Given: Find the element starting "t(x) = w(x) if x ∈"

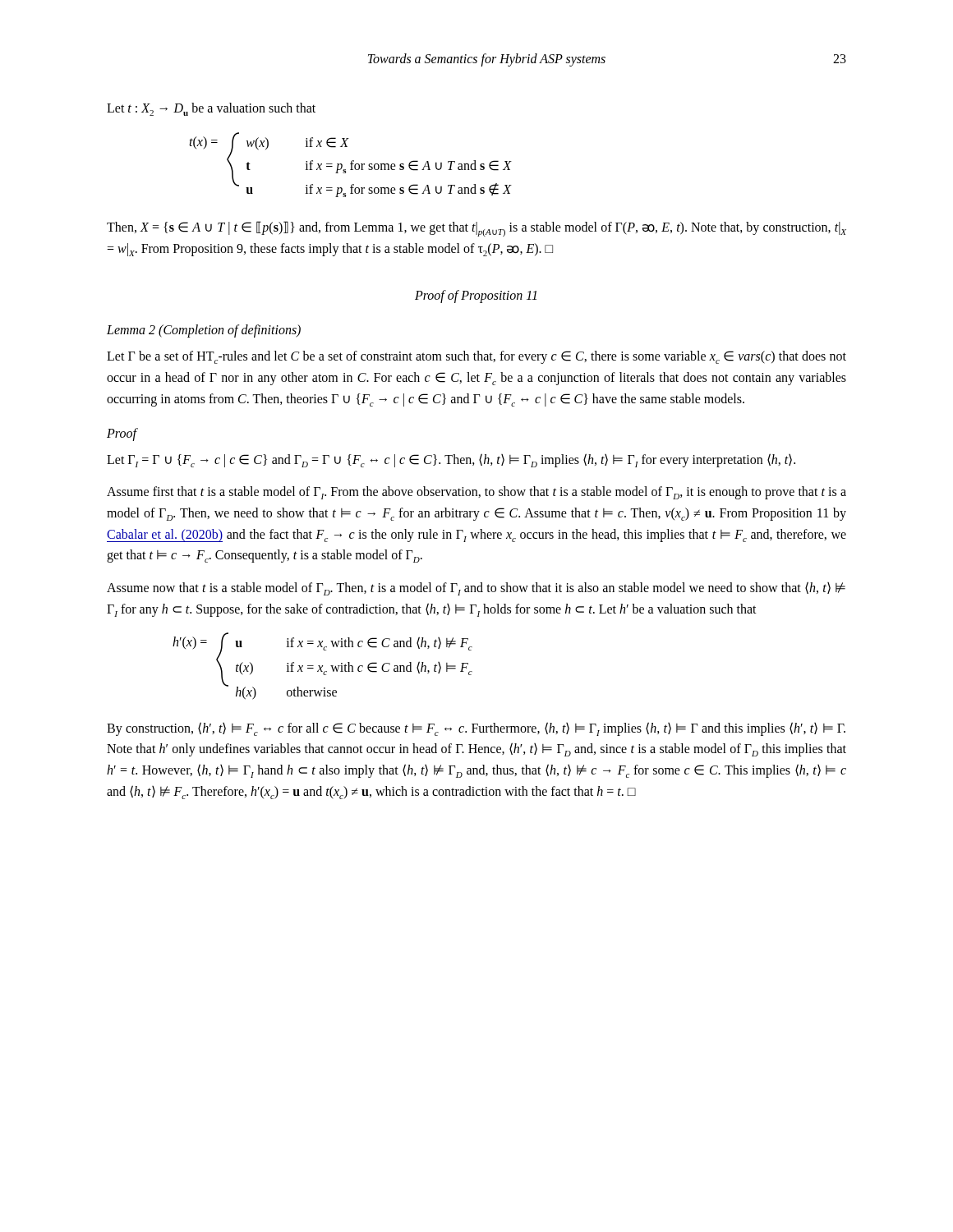Looking at the screenshot, I should click(x=518, y=167).
